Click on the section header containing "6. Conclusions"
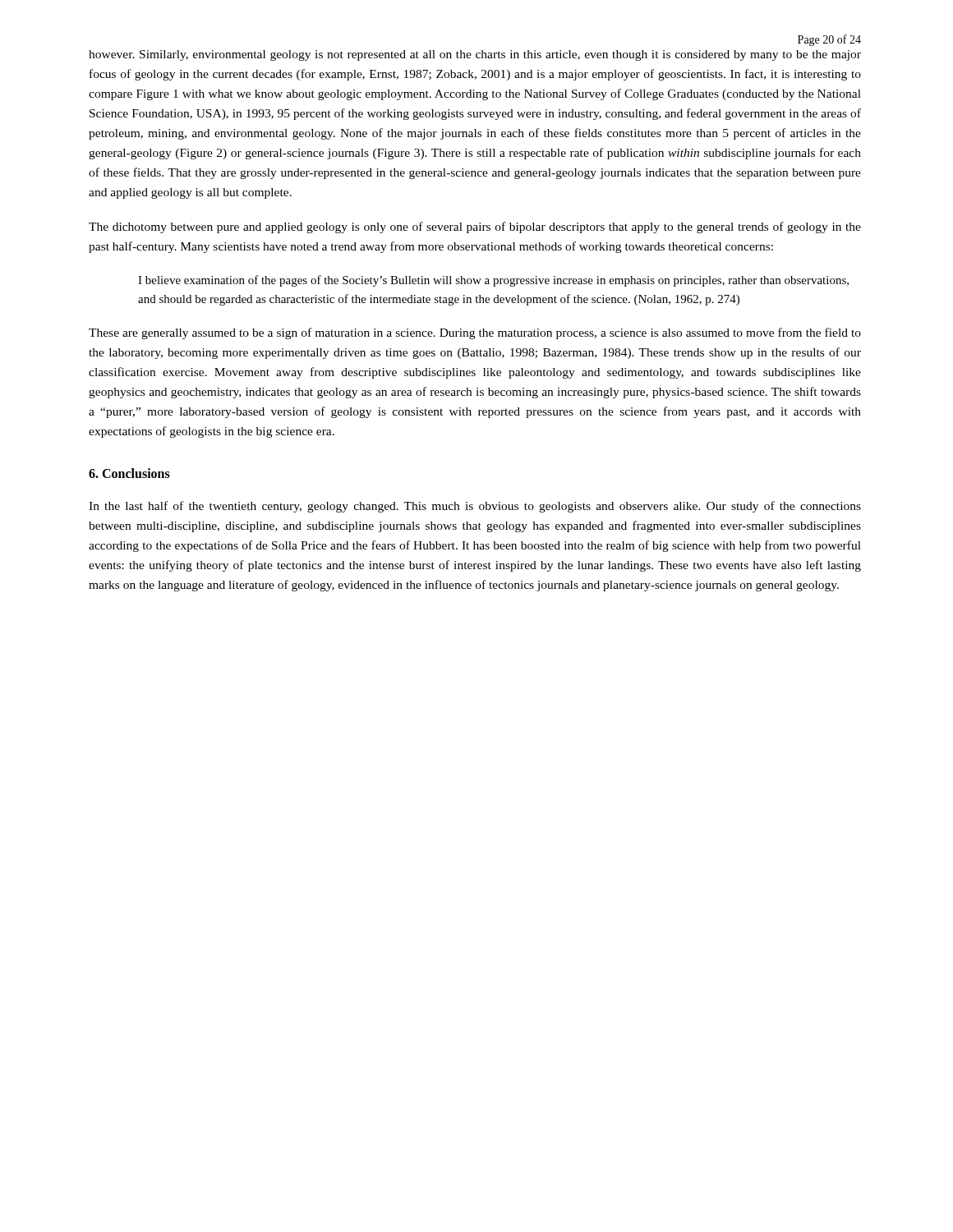953x1232 pixels. [x=129, y=474]
